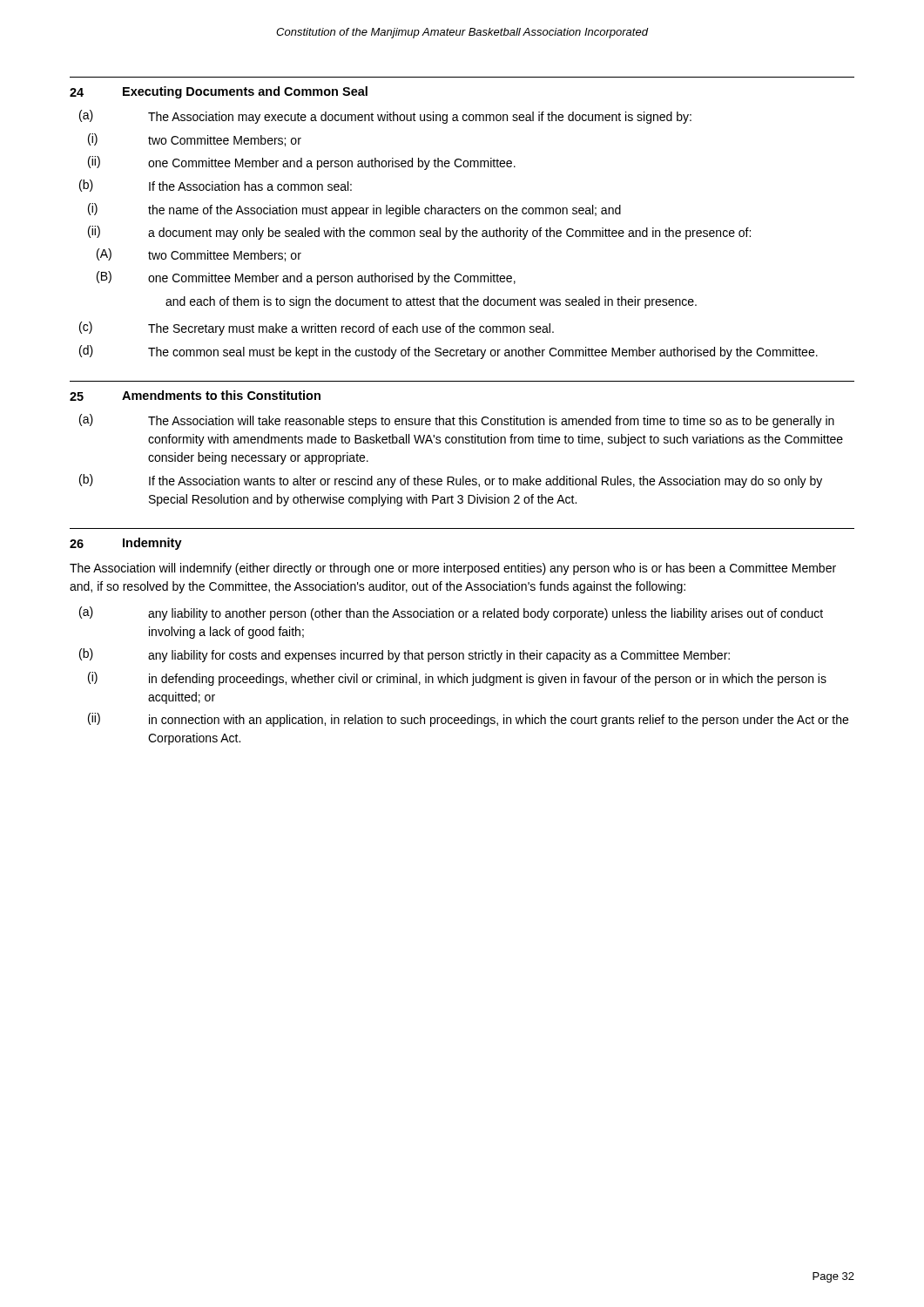This screenshot has width=924, height=1307.
Task: Select the passage starting "(B) one Committee Member and a person authorised"
Action: click(462, 278)
